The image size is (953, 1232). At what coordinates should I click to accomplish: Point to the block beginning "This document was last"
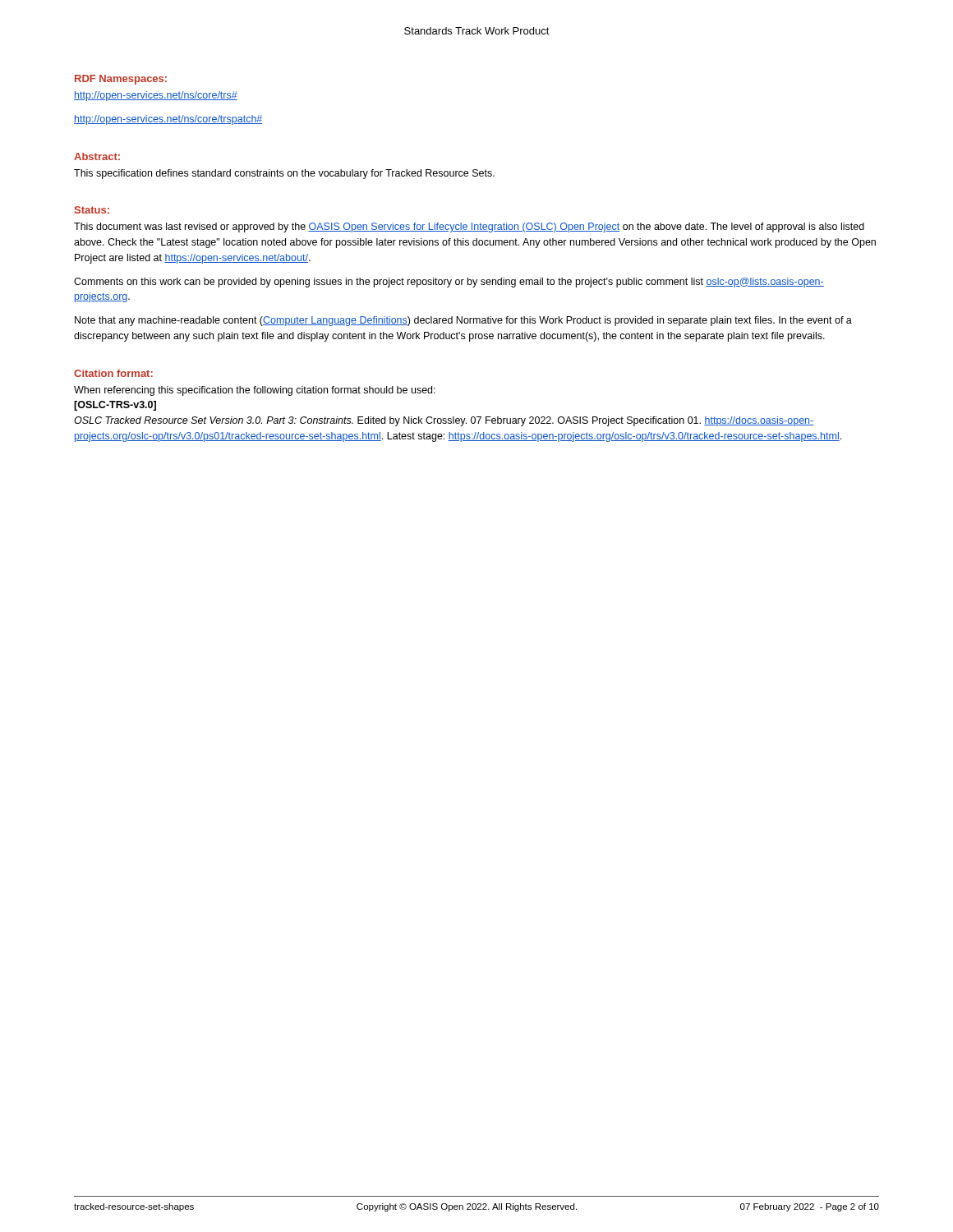coord(475,242)
